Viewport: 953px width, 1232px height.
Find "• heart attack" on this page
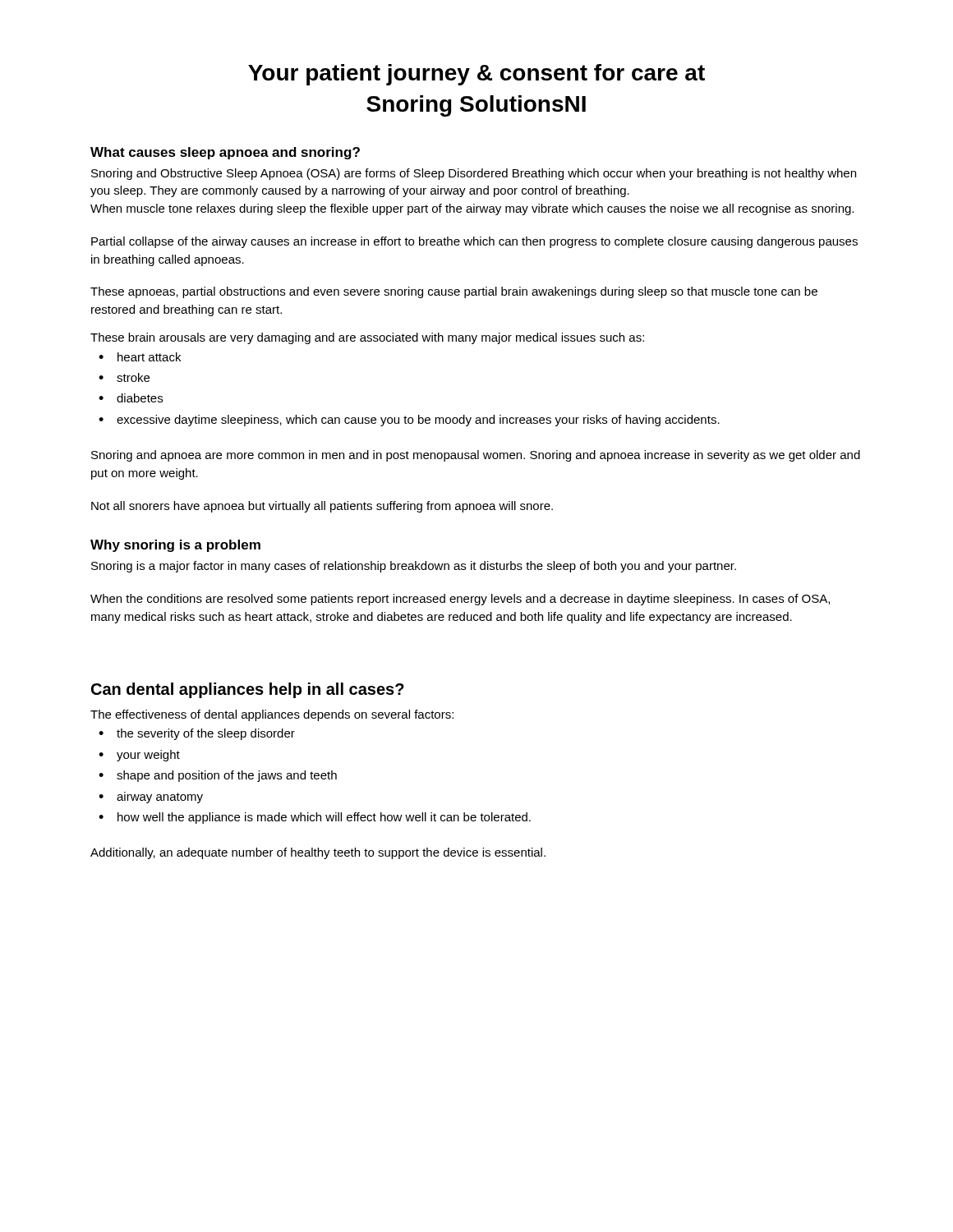pos(140,357)
